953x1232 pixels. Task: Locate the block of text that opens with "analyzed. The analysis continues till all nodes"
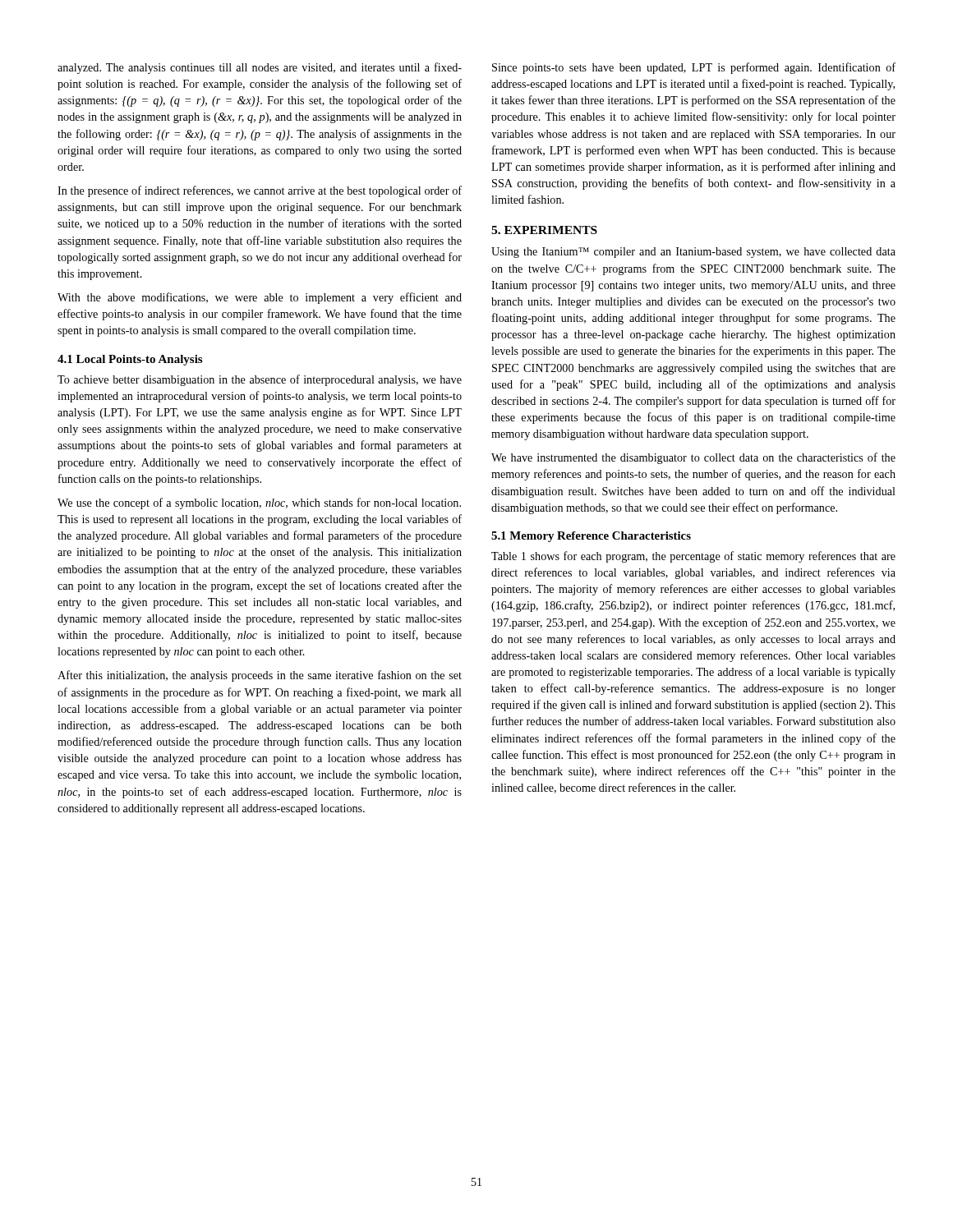[x=260, y=117]
